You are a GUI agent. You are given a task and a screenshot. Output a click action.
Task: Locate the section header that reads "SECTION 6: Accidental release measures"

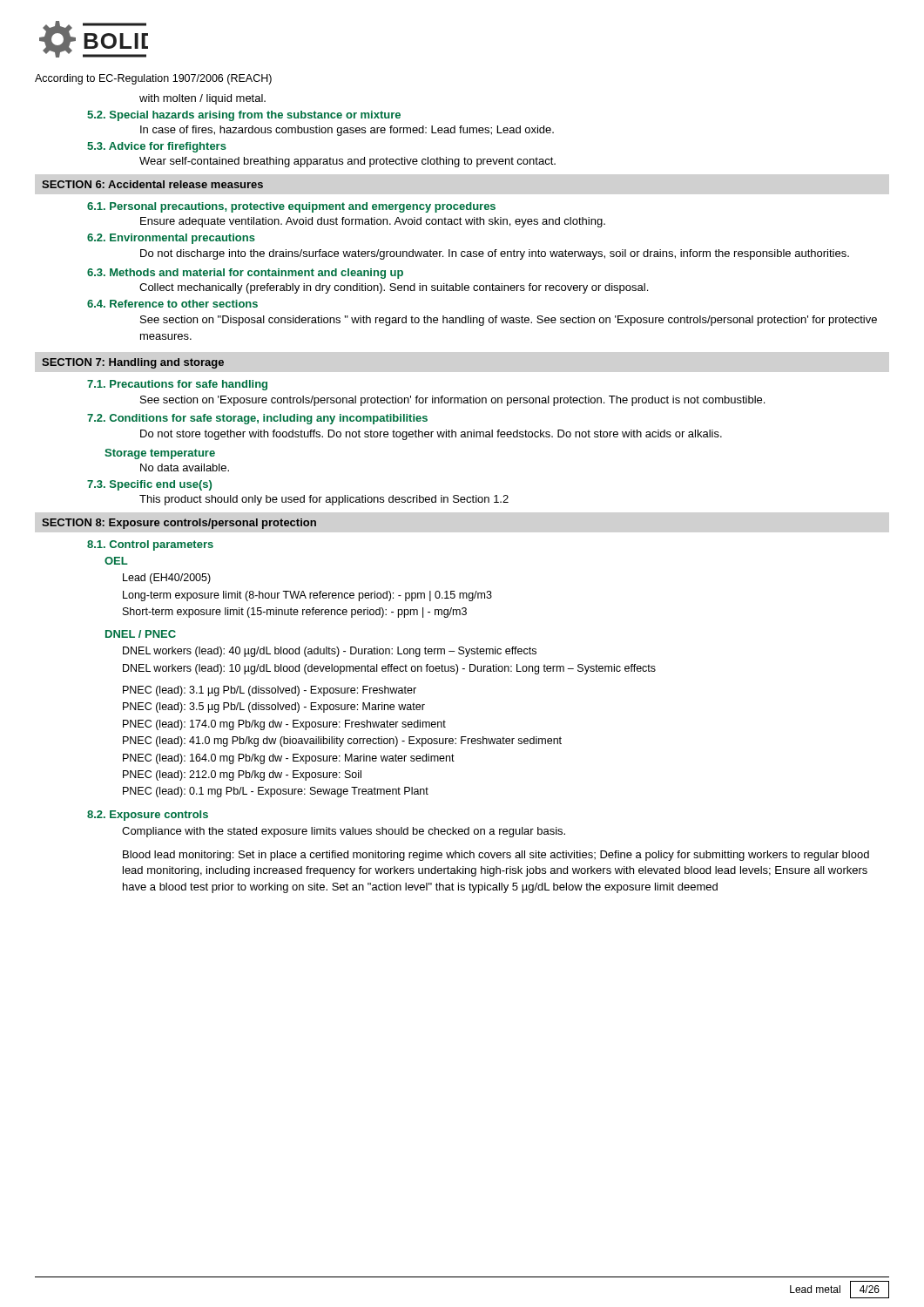[x=153, y=184]
